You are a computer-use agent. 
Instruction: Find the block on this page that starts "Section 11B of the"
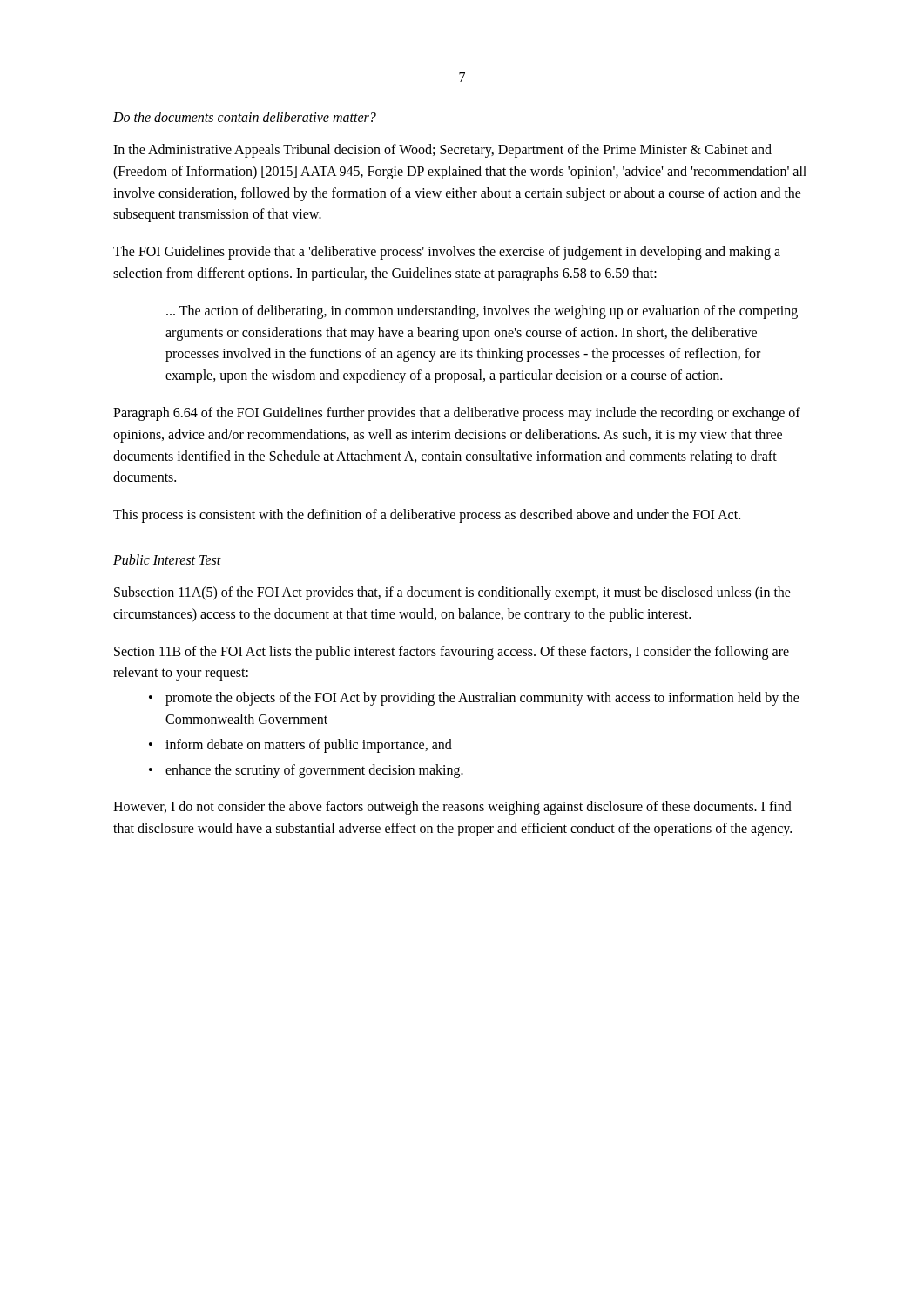[451, 662]
